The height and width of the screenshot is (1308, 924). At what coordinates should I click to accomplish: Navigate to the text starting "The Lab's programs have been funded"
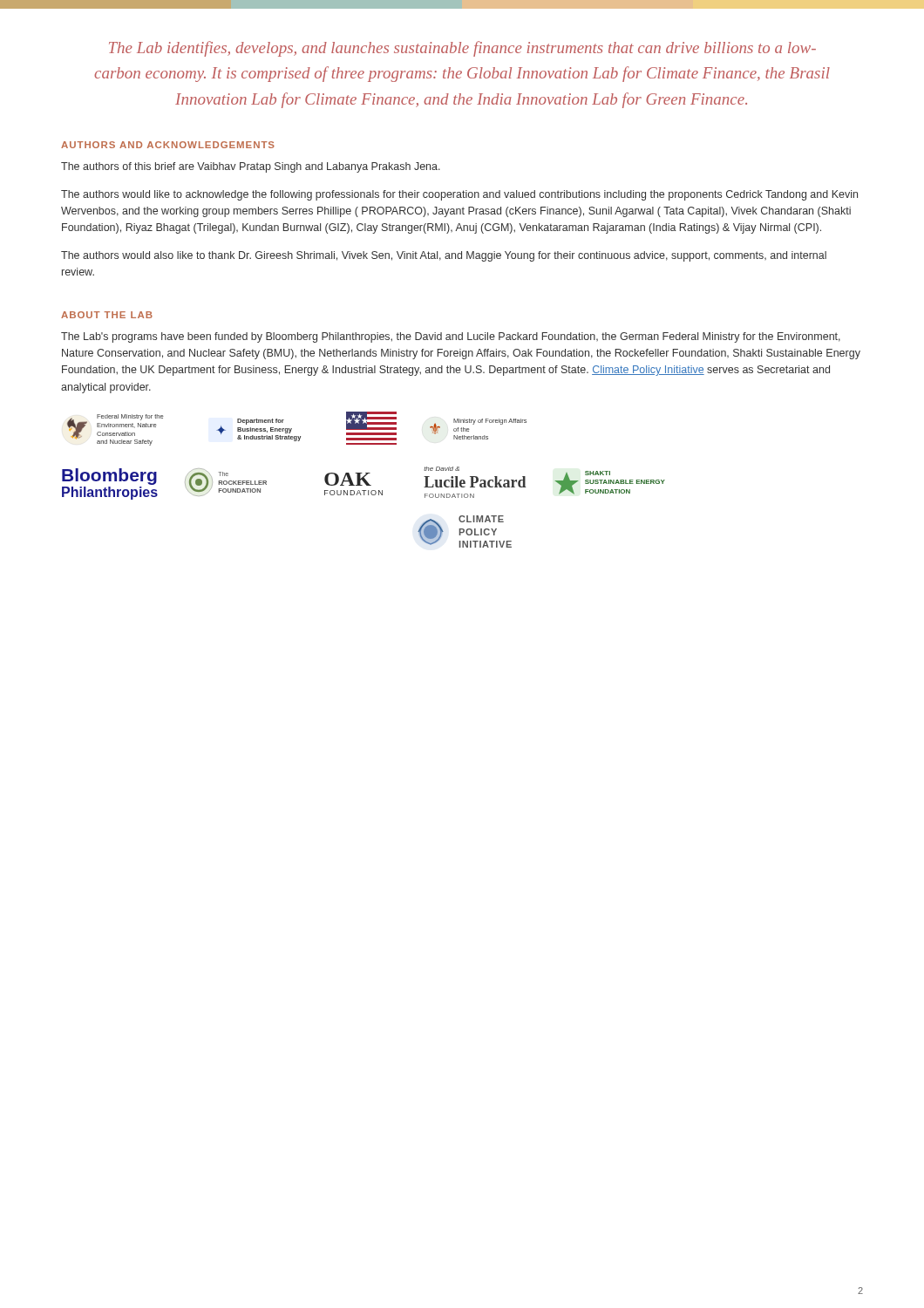click(x=461, y=362)
